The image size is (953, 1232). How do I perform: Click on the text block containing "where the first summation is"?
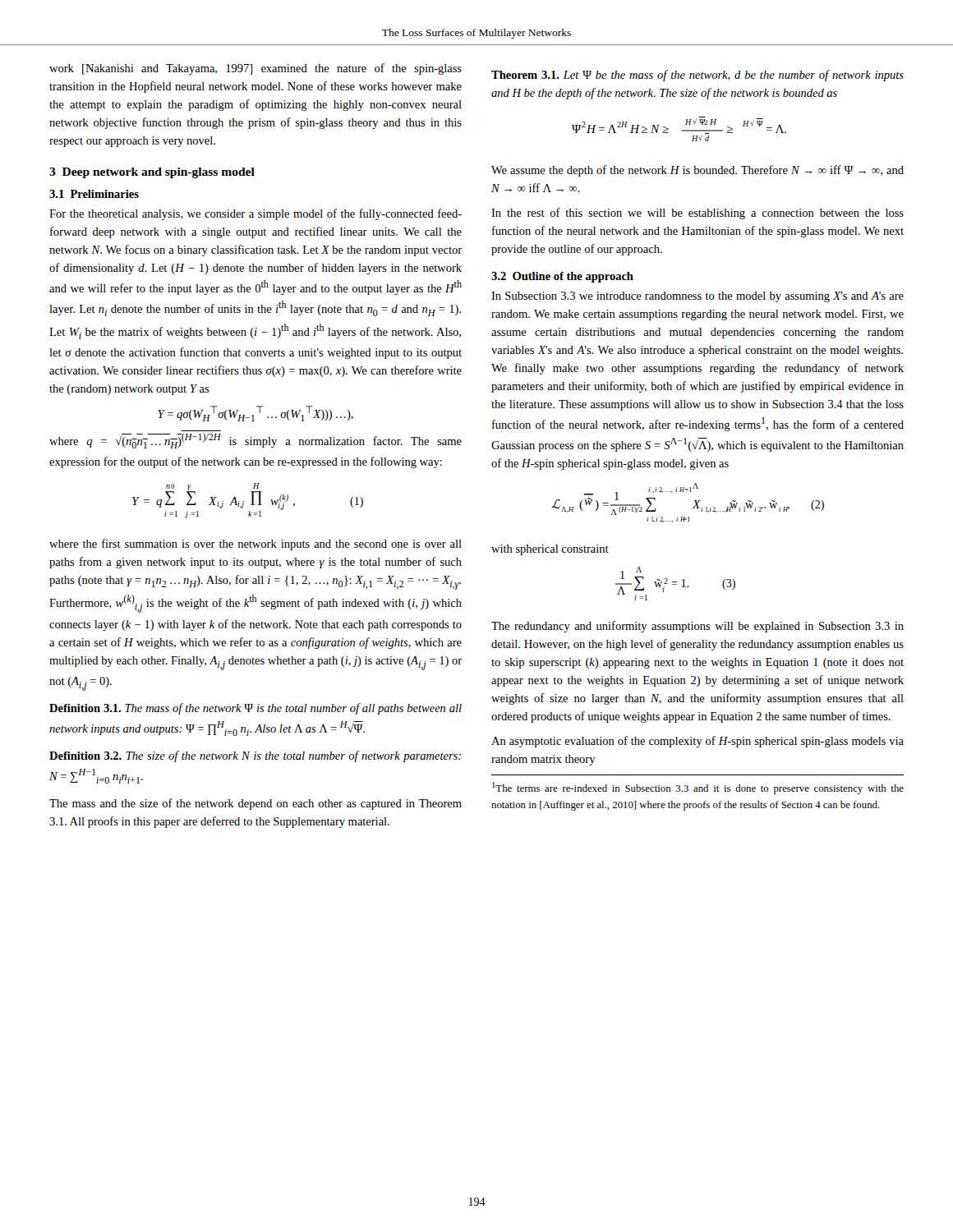tap(255, 614)
